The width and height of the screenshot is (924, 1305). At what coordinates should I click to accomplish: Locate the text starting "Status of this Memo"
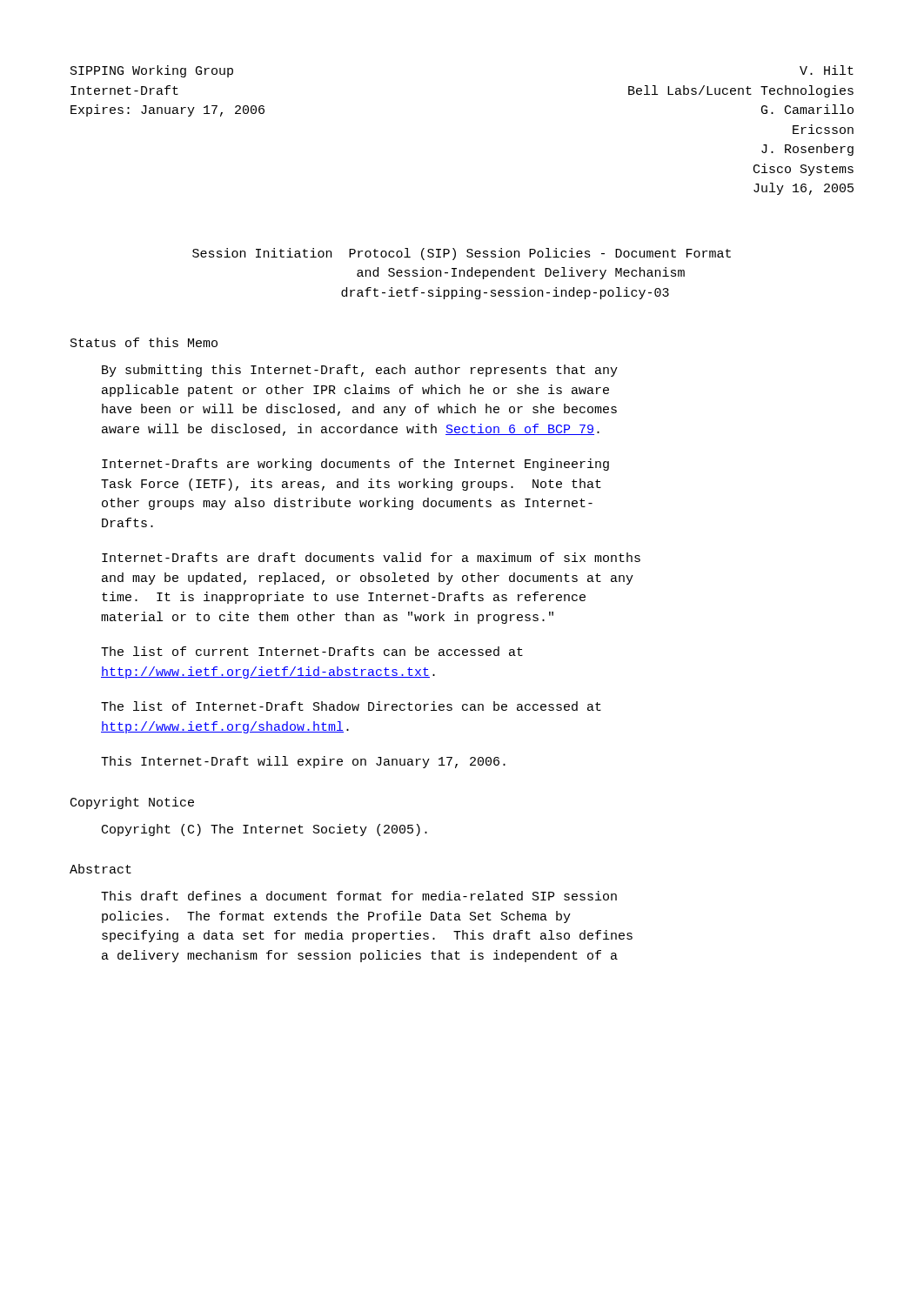[x=144, y=344]
